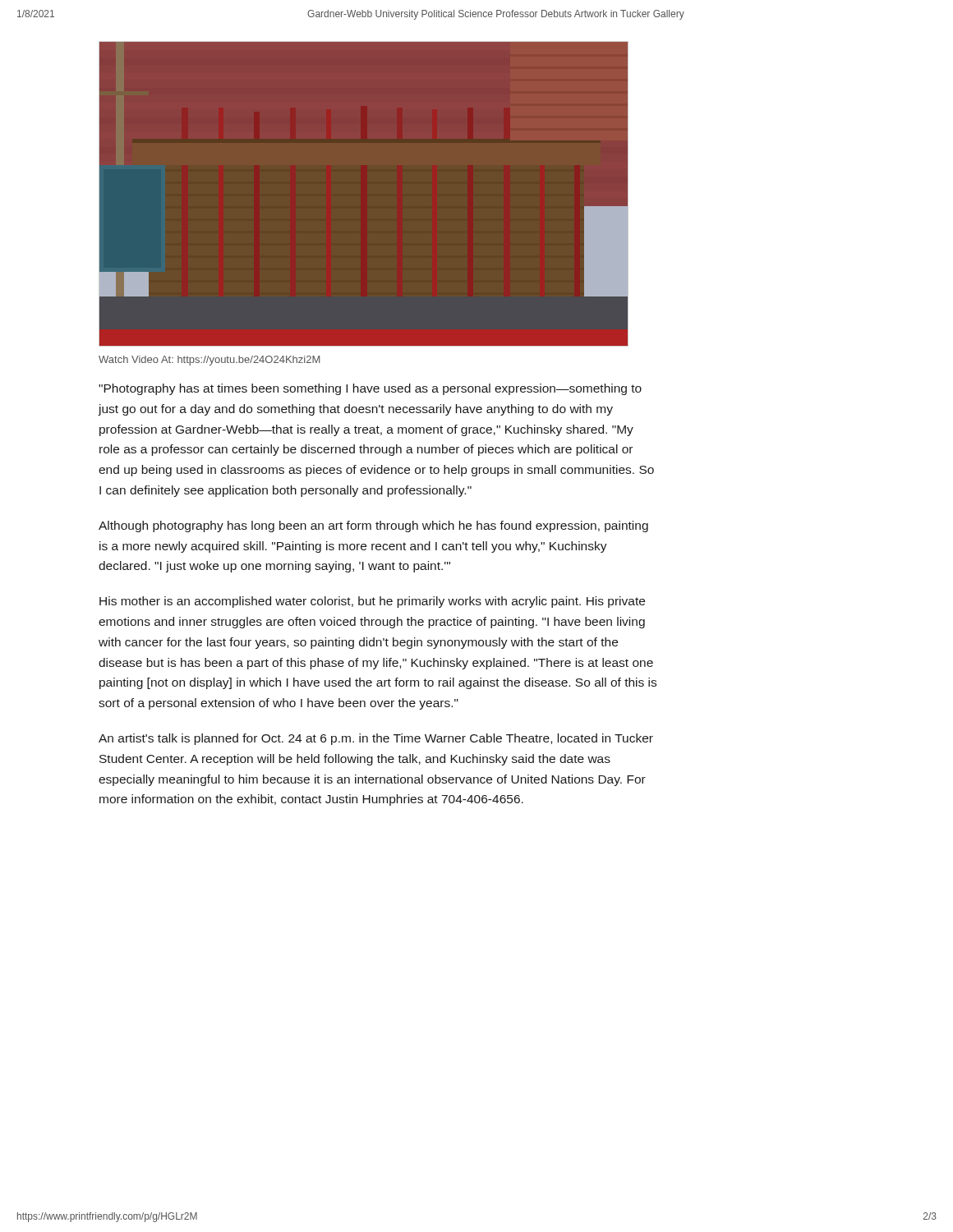Where is the passage that starts ""Photography has at"?
Image resolution: width=953 pixels, height=1232 pixels.
[x=376, y=439]
